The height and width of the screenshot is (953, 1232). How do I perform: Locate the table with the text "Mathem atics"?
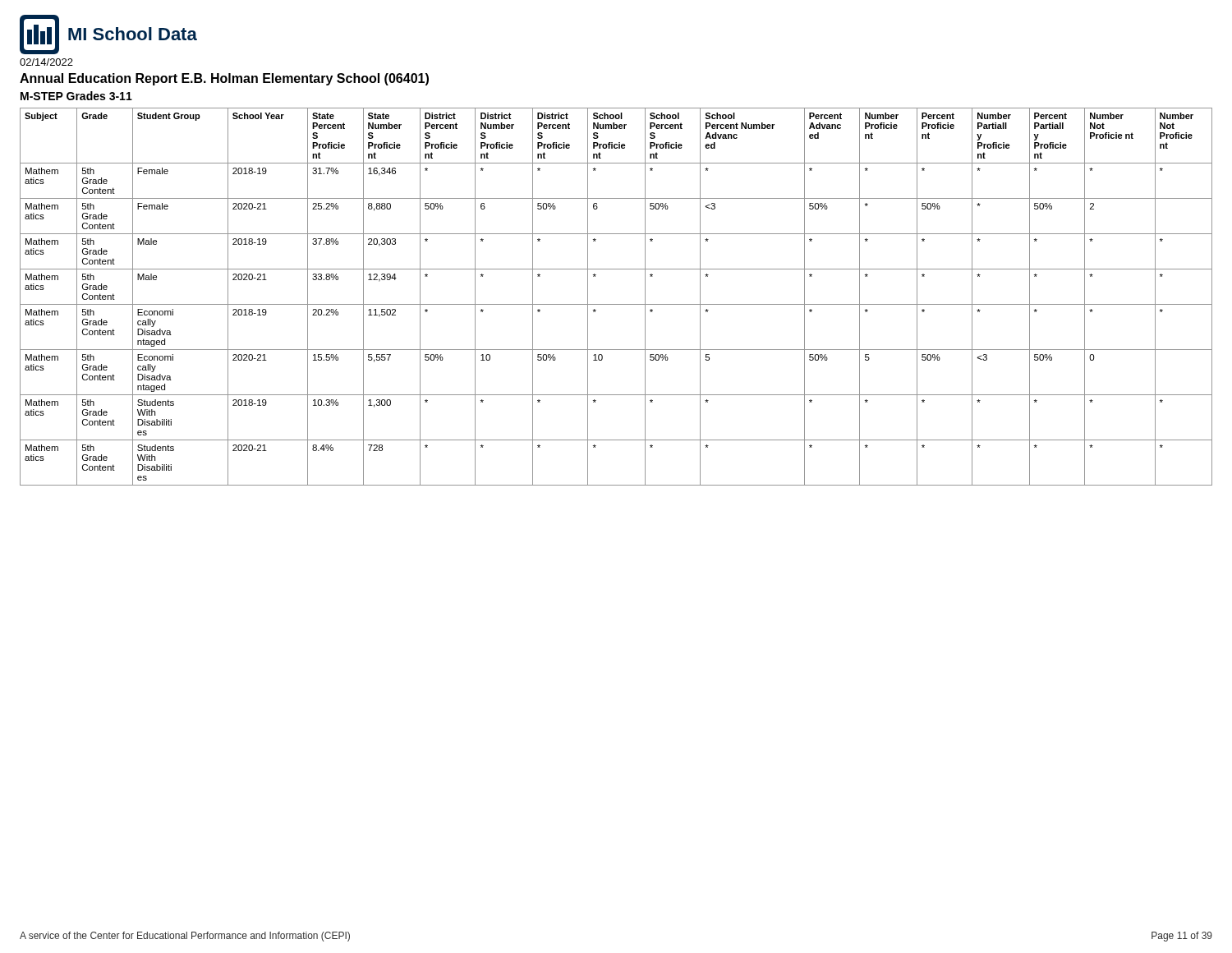616,297
